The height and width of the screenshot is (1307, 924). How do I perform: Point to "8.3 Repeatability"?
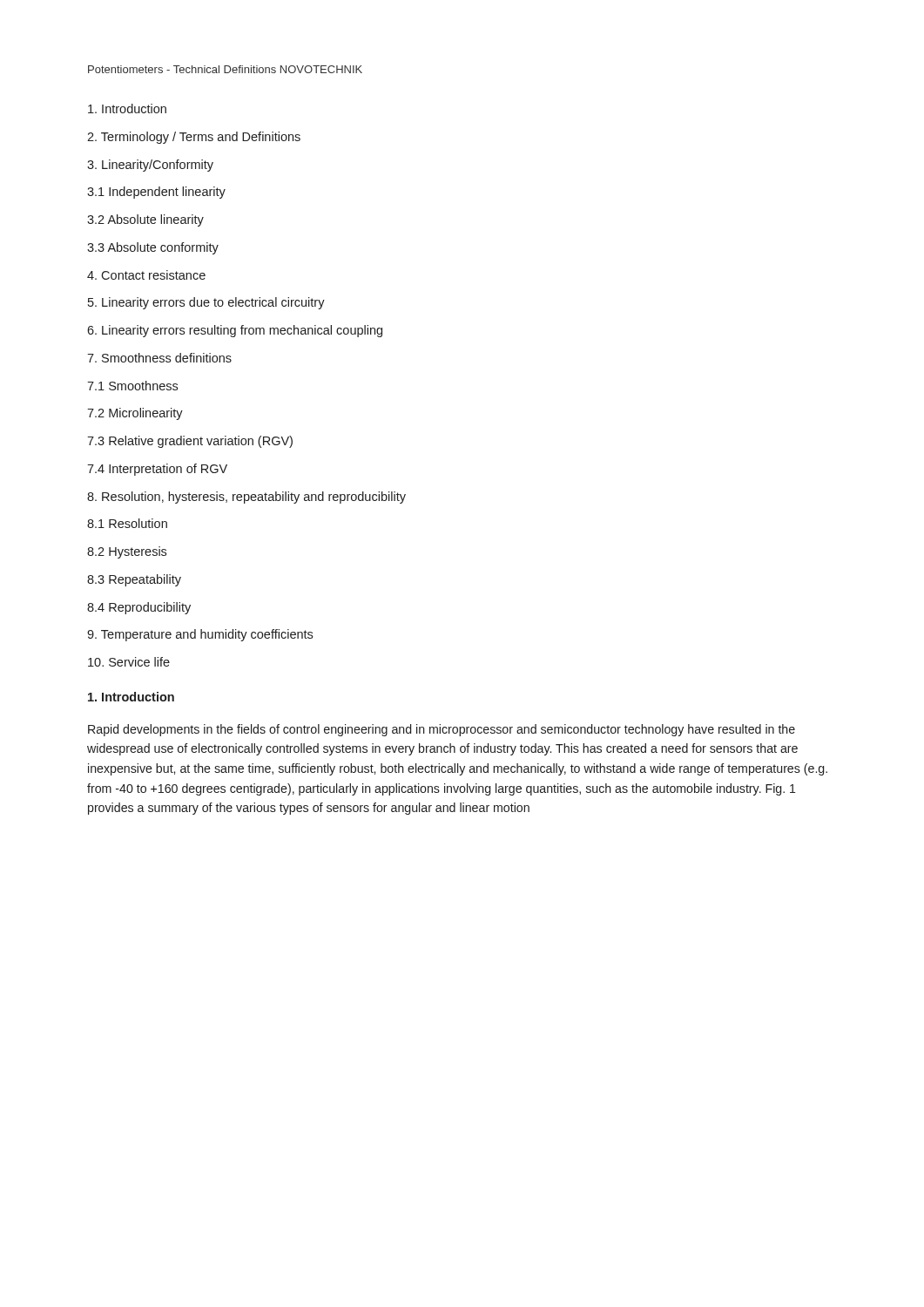pos(134,579)
